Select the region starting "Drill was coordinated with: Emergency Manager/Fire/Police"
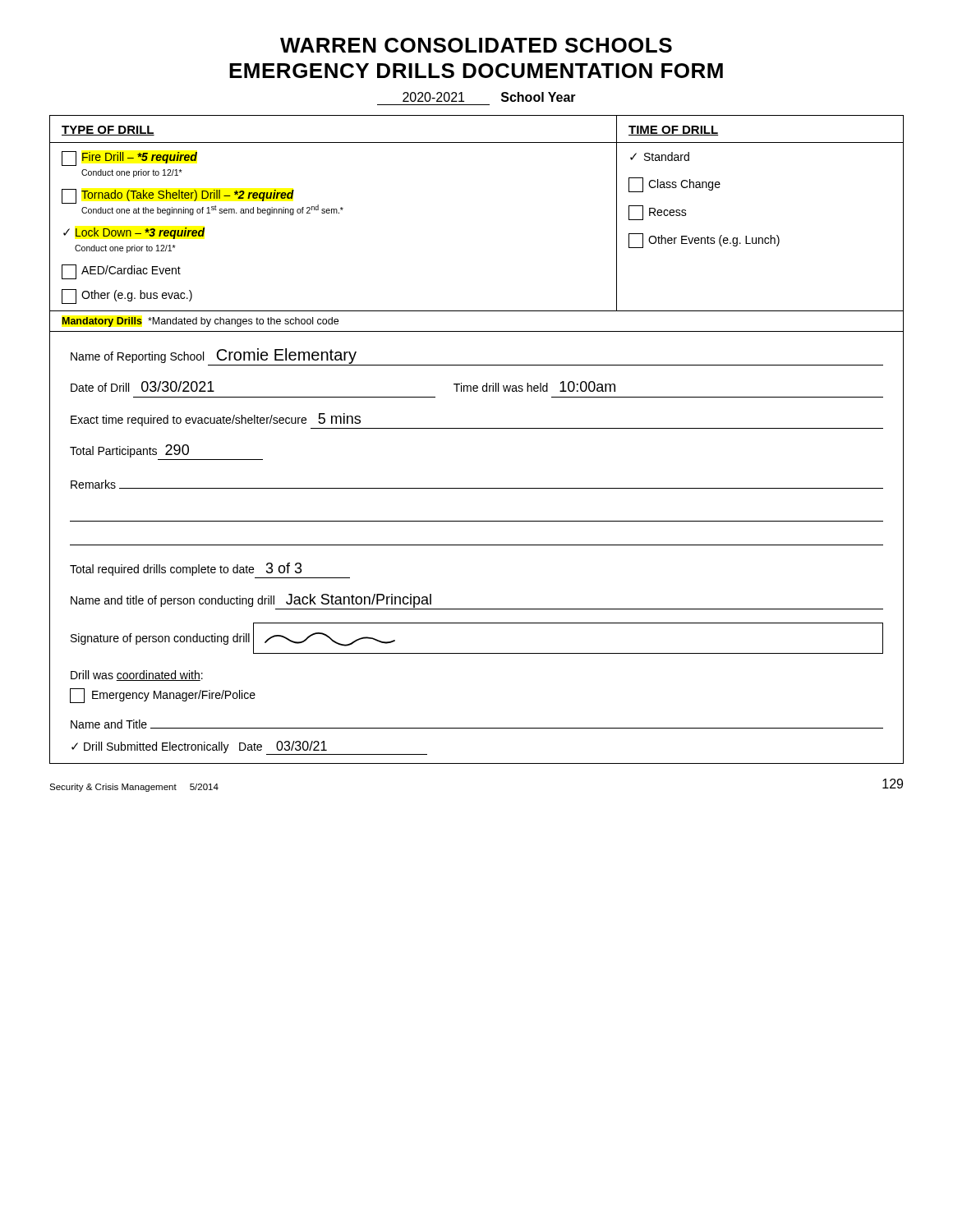 (137, 676)
